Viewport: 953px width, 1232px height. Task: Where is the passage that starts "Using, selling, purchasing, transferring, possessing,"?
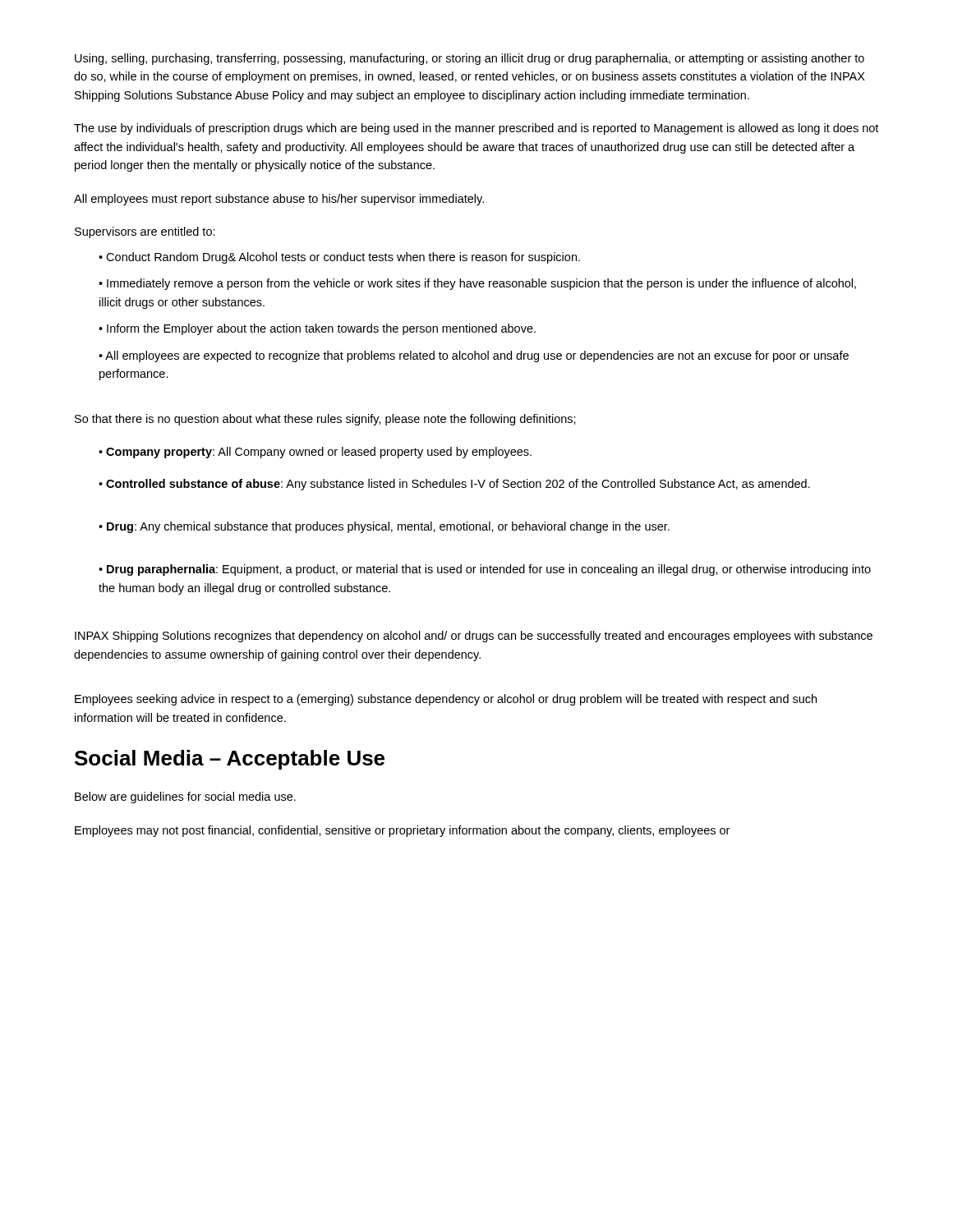469,77
